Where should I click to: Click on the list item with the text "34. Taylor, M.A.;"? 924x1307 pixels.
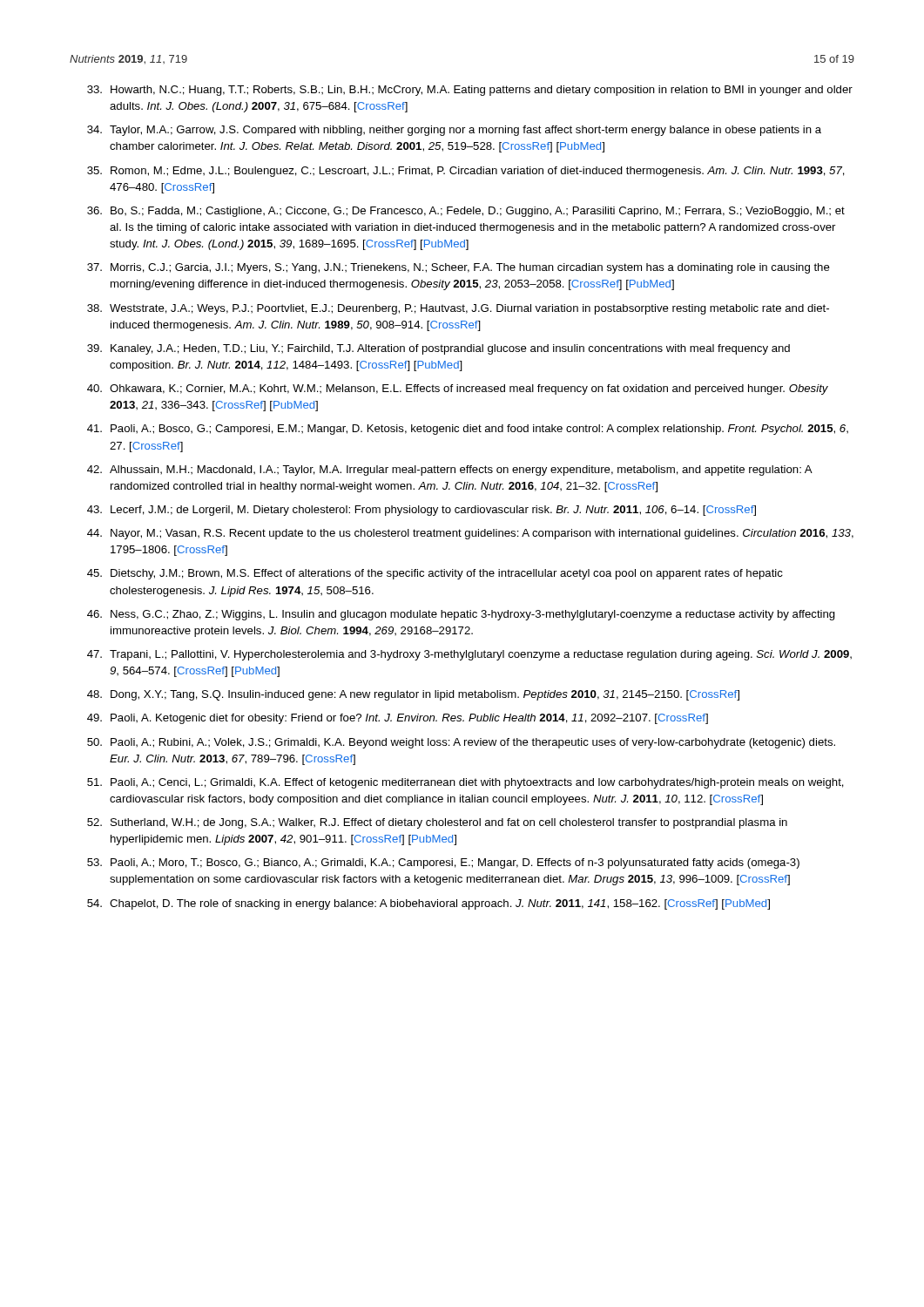(462, 138)
